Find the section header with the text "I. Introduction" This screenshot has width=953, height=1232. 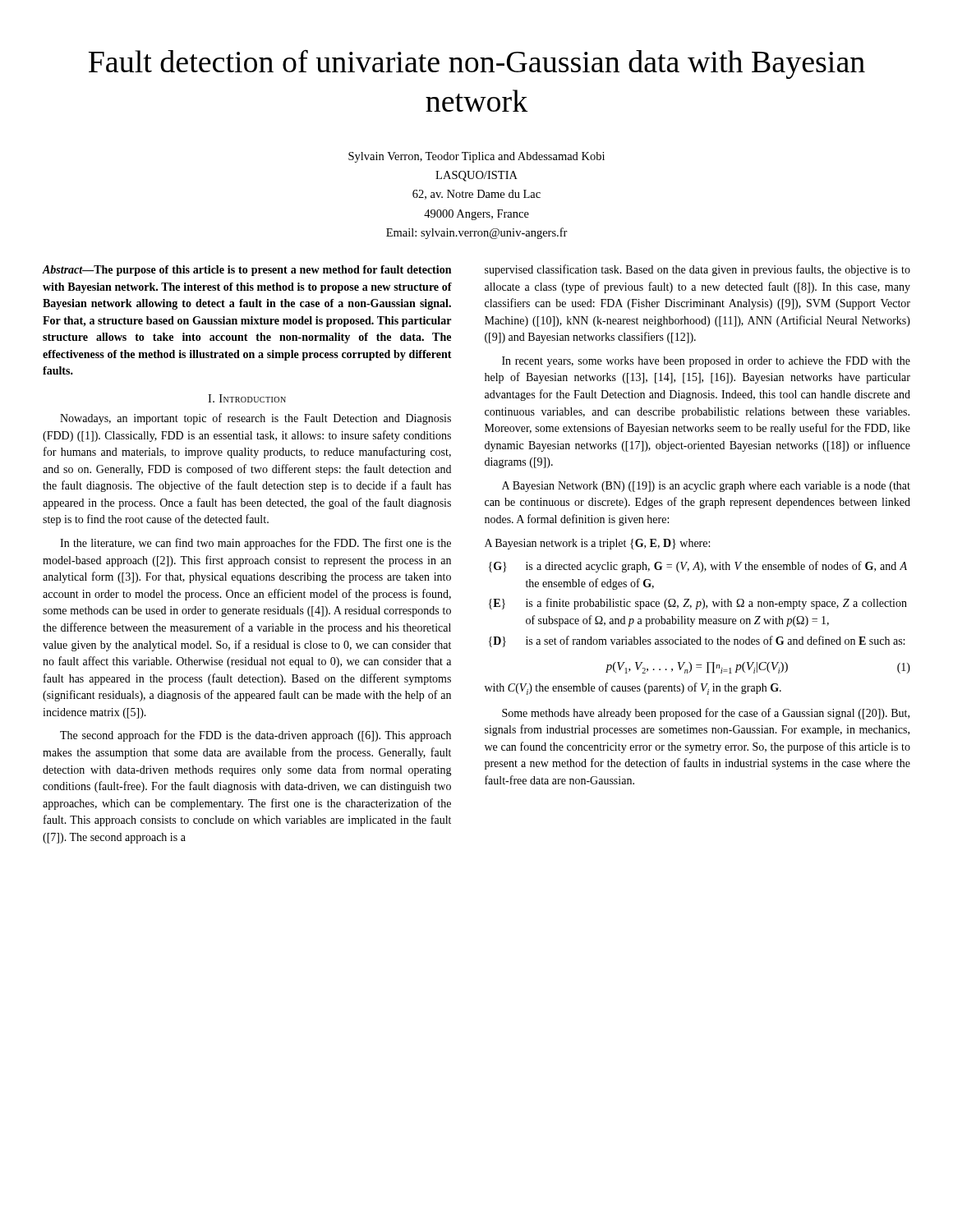[x=247, y=398]
